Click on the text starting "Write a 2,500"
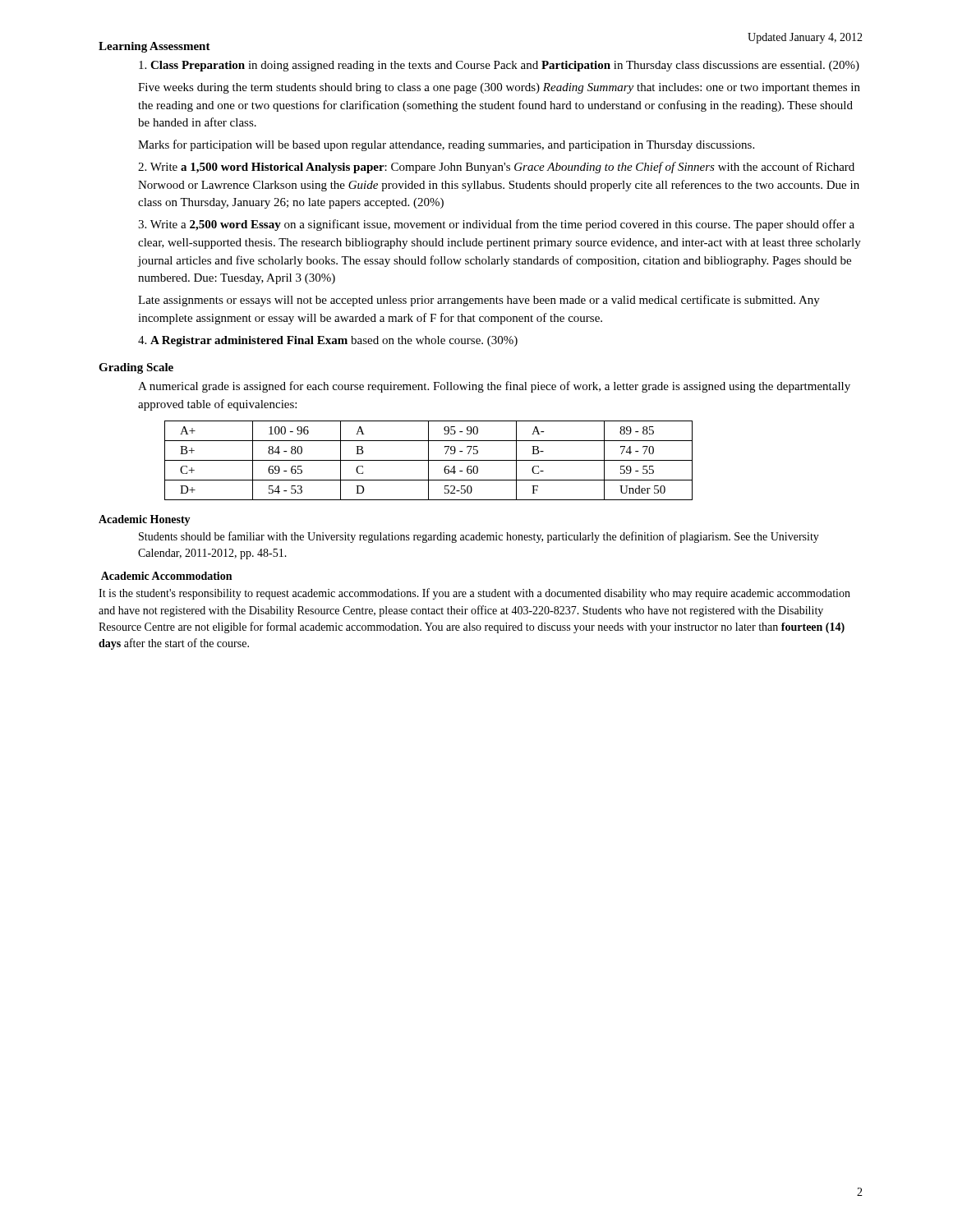This screenshot has height=1232, width=953. point(500,252)
